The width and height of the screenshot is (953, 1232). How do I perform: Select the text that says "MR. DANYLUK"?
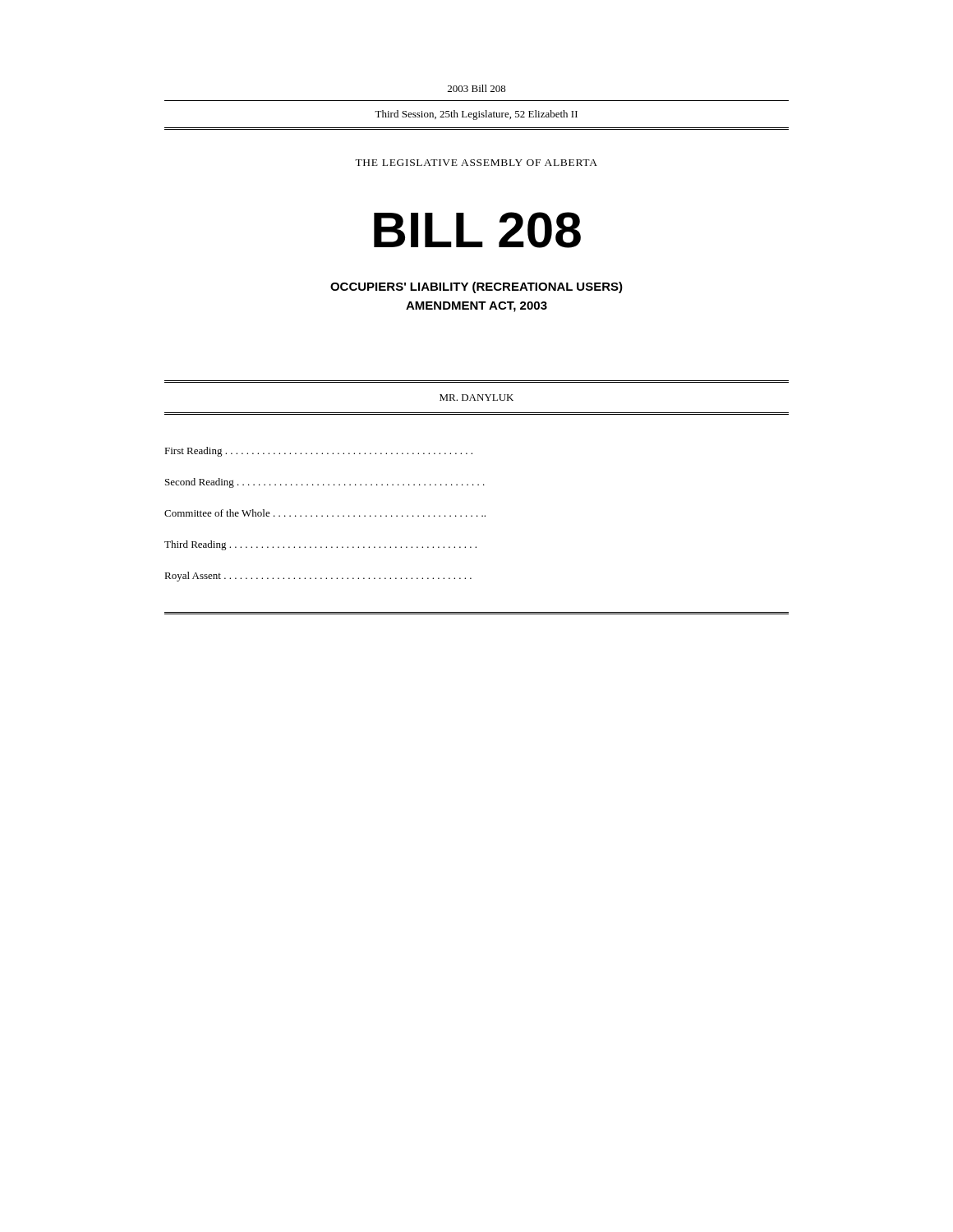(x=476, y=397)
